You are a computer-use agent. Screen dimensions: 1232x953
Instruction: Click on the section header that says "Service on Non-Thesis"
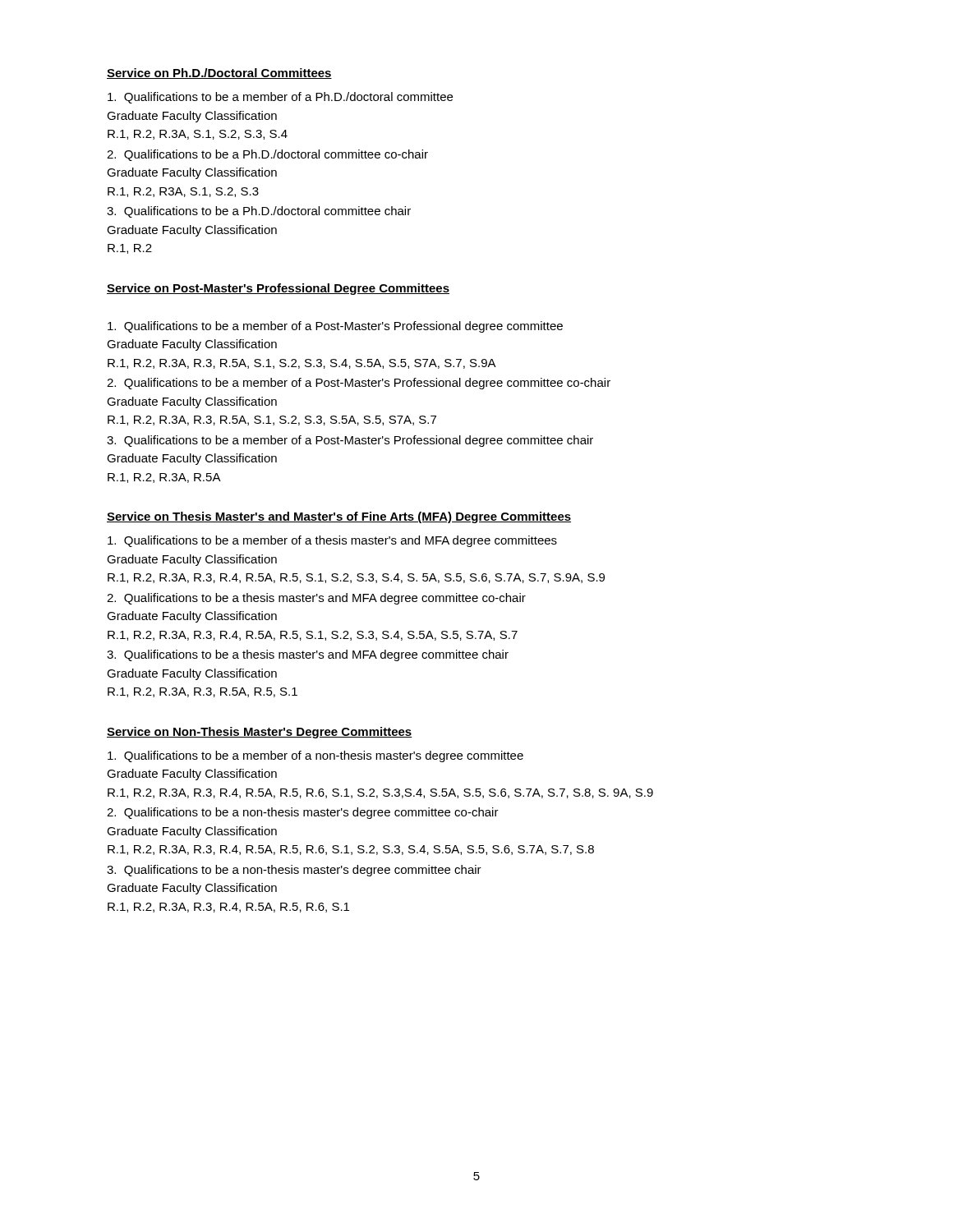(x=259, y=731)
